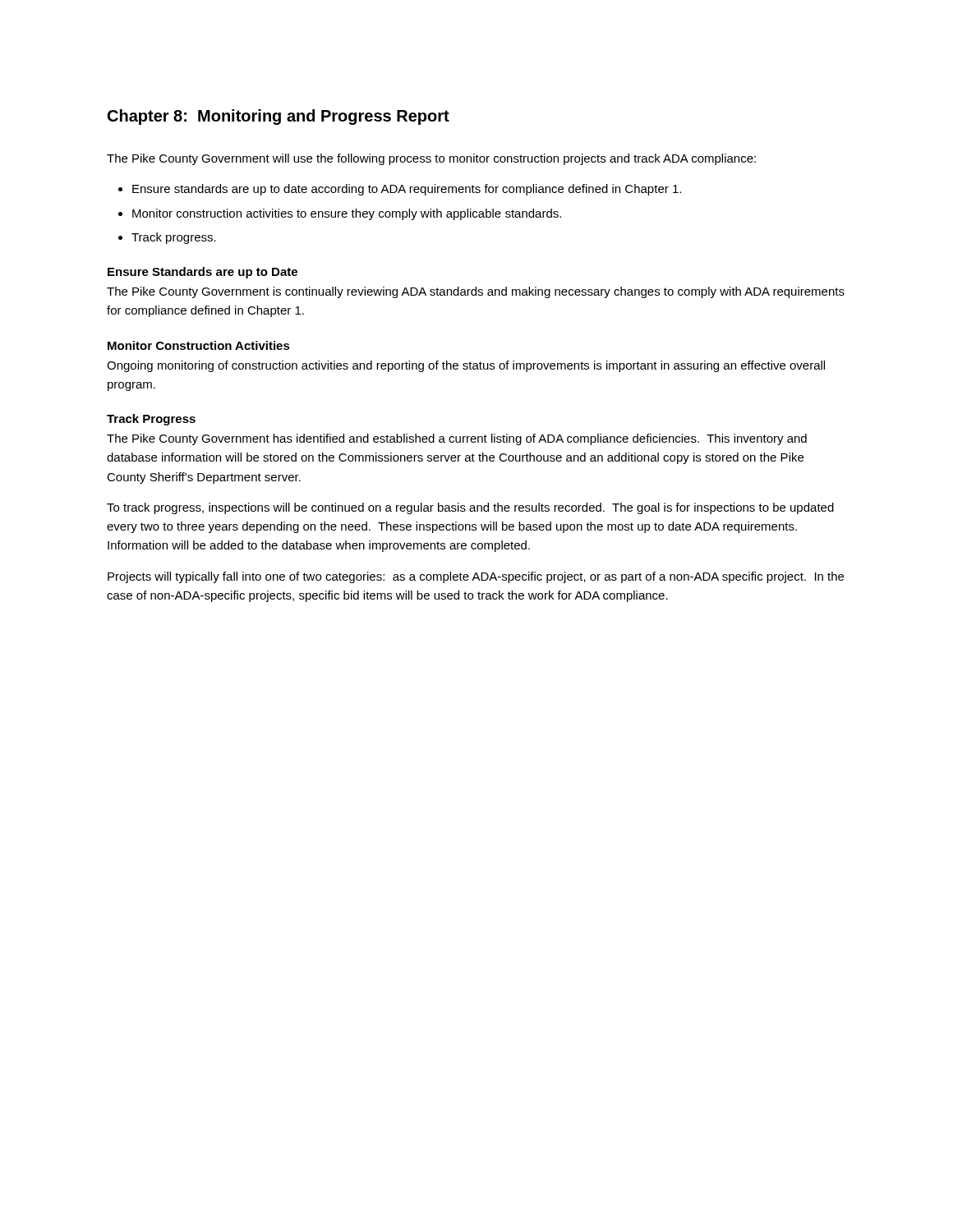Select the passage starting "Ensure standards are up to date according to"
953x1232 pixels.
point(407,189)
